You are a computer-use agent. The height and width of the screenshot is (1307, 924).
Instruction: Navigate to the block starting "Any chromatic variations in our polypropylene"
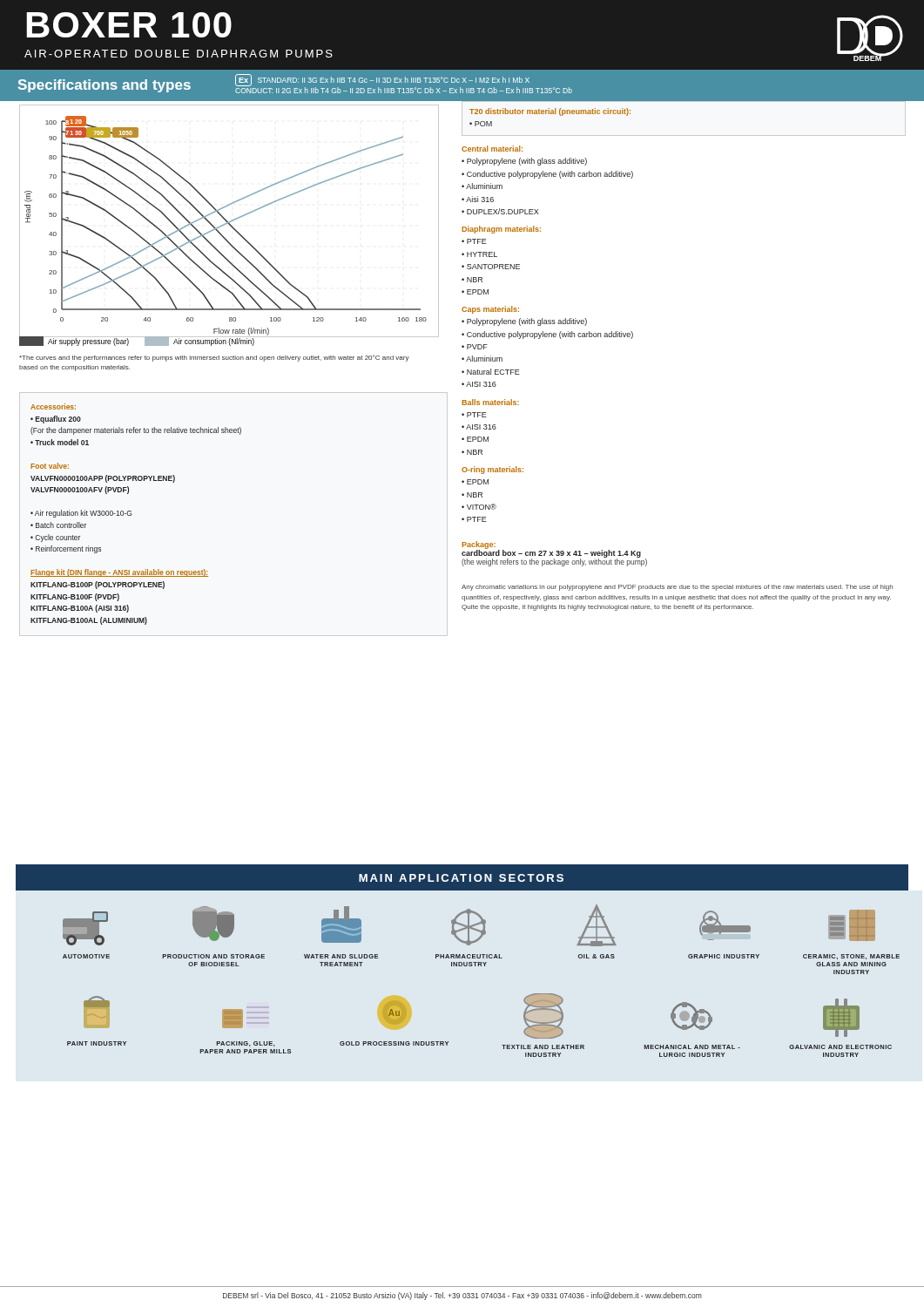coord(677,597)
